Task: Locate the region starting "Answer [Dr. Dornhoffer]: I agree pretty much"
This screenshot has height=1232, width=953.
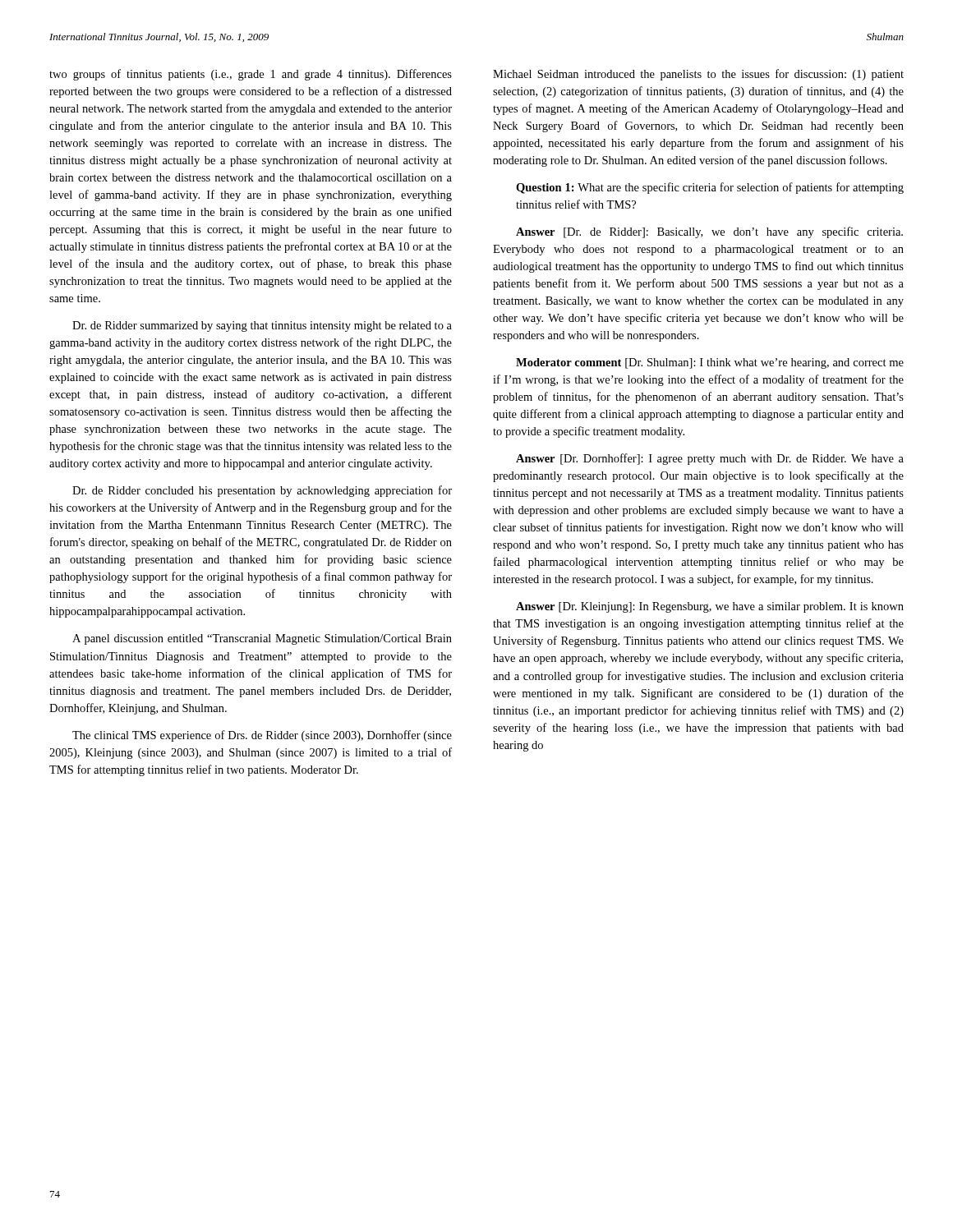Action: click(x=698, y=519)
